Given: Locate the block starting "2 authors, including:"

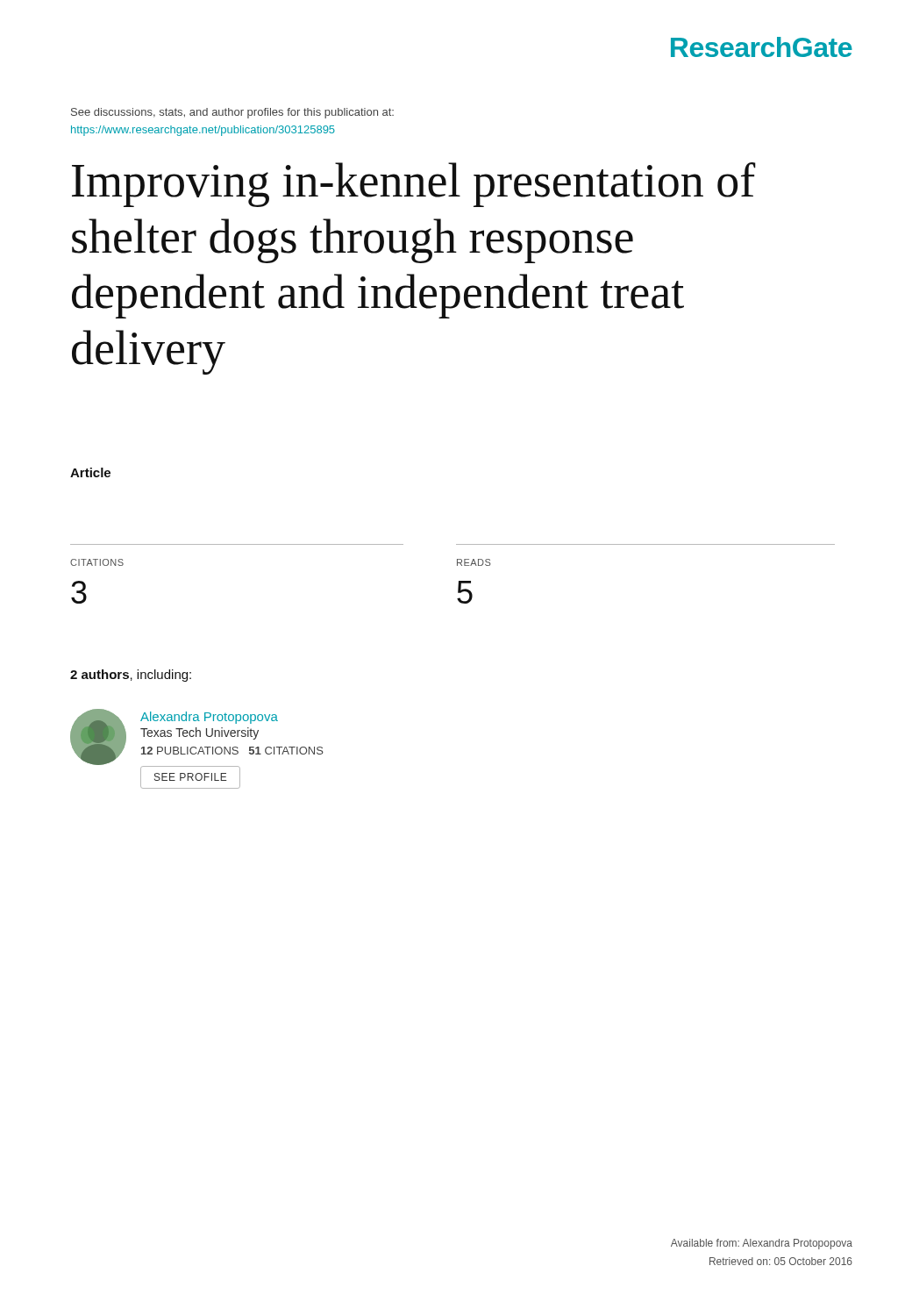Looking at the screenshot, I should pyautogui.click(x=131, y=674).
